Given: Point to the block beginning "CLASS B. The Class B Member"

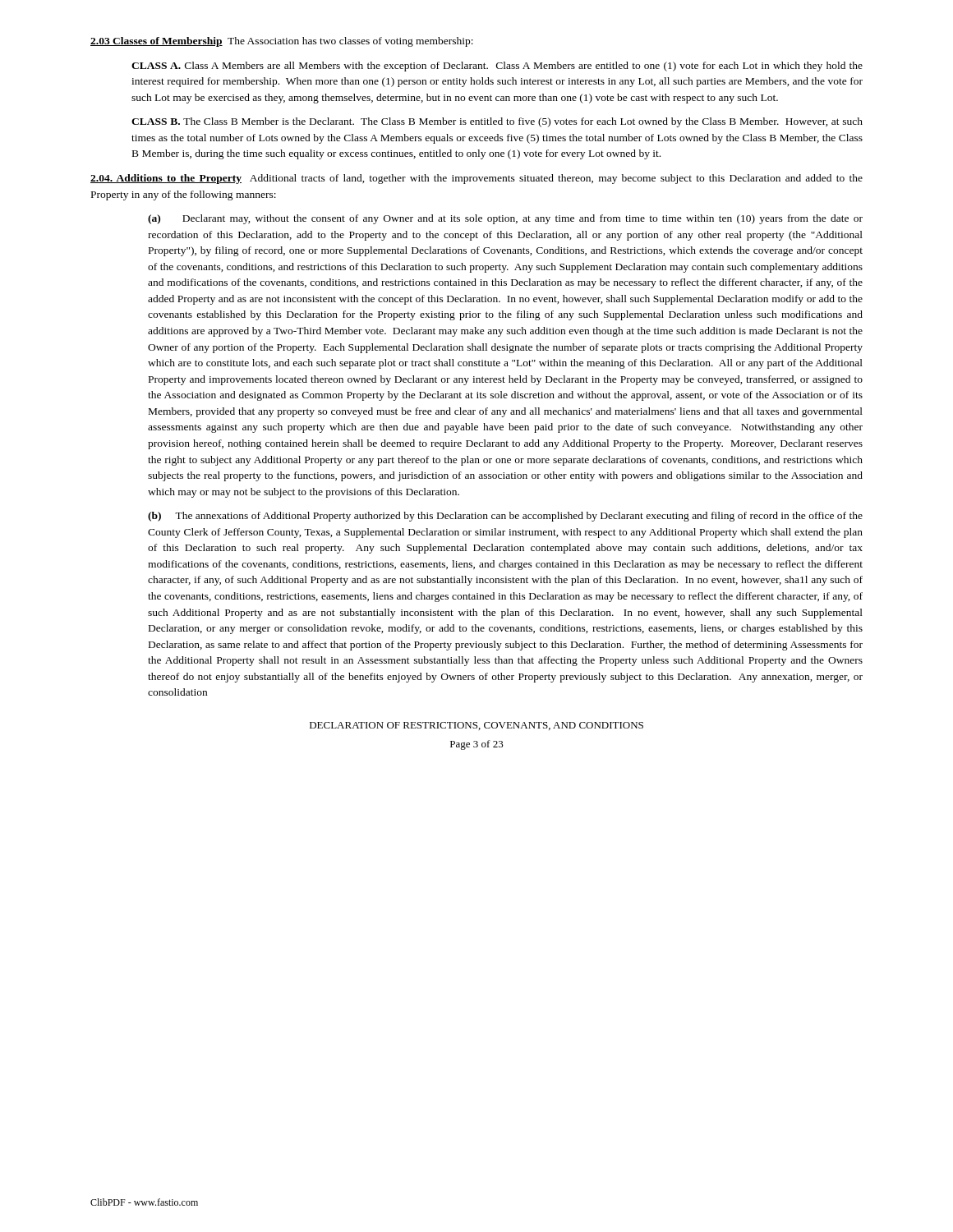Looking at the screenshot, I should click(497, 137).
